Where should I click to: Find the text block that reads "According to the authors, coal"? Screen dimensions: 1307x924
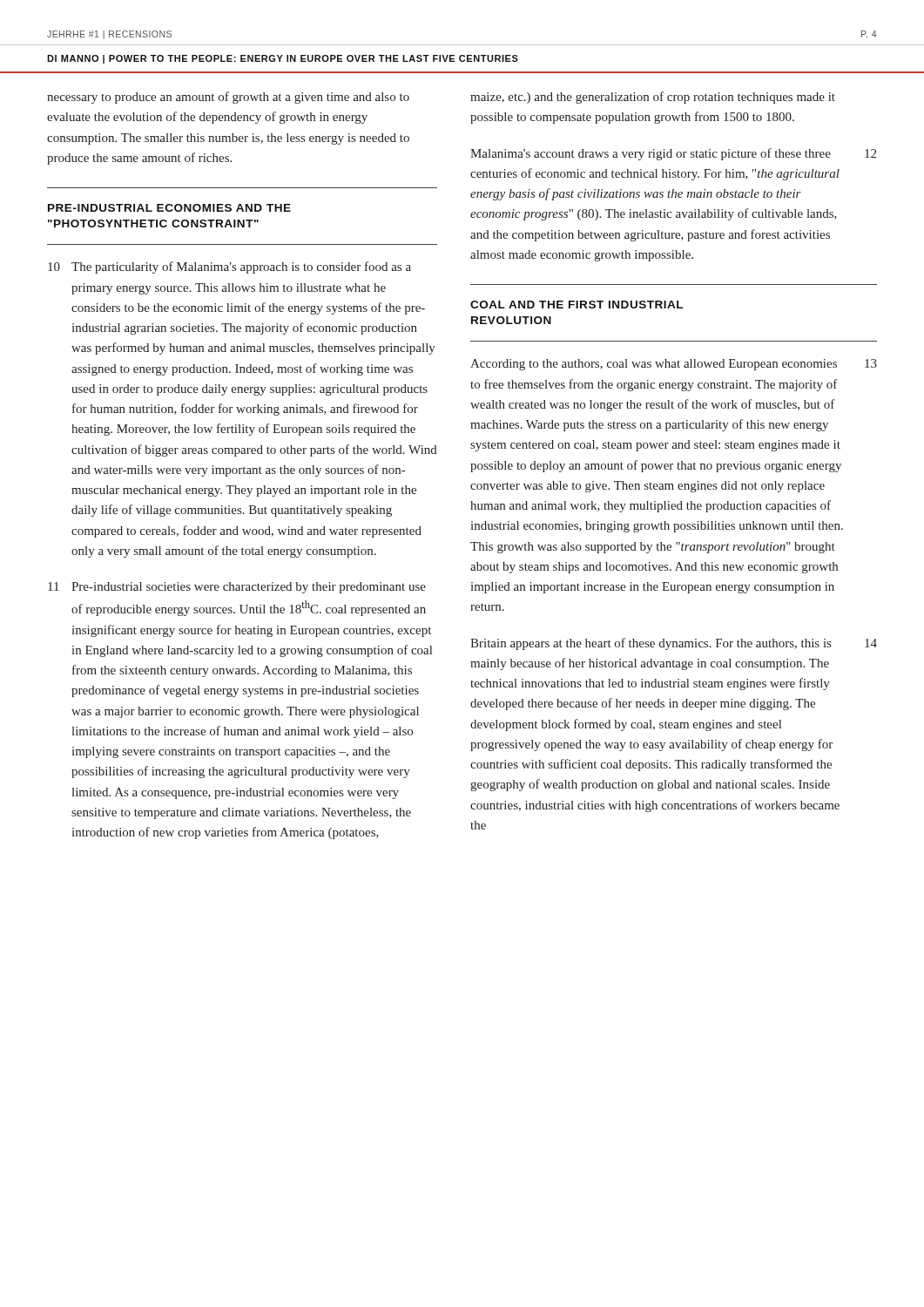674,486
